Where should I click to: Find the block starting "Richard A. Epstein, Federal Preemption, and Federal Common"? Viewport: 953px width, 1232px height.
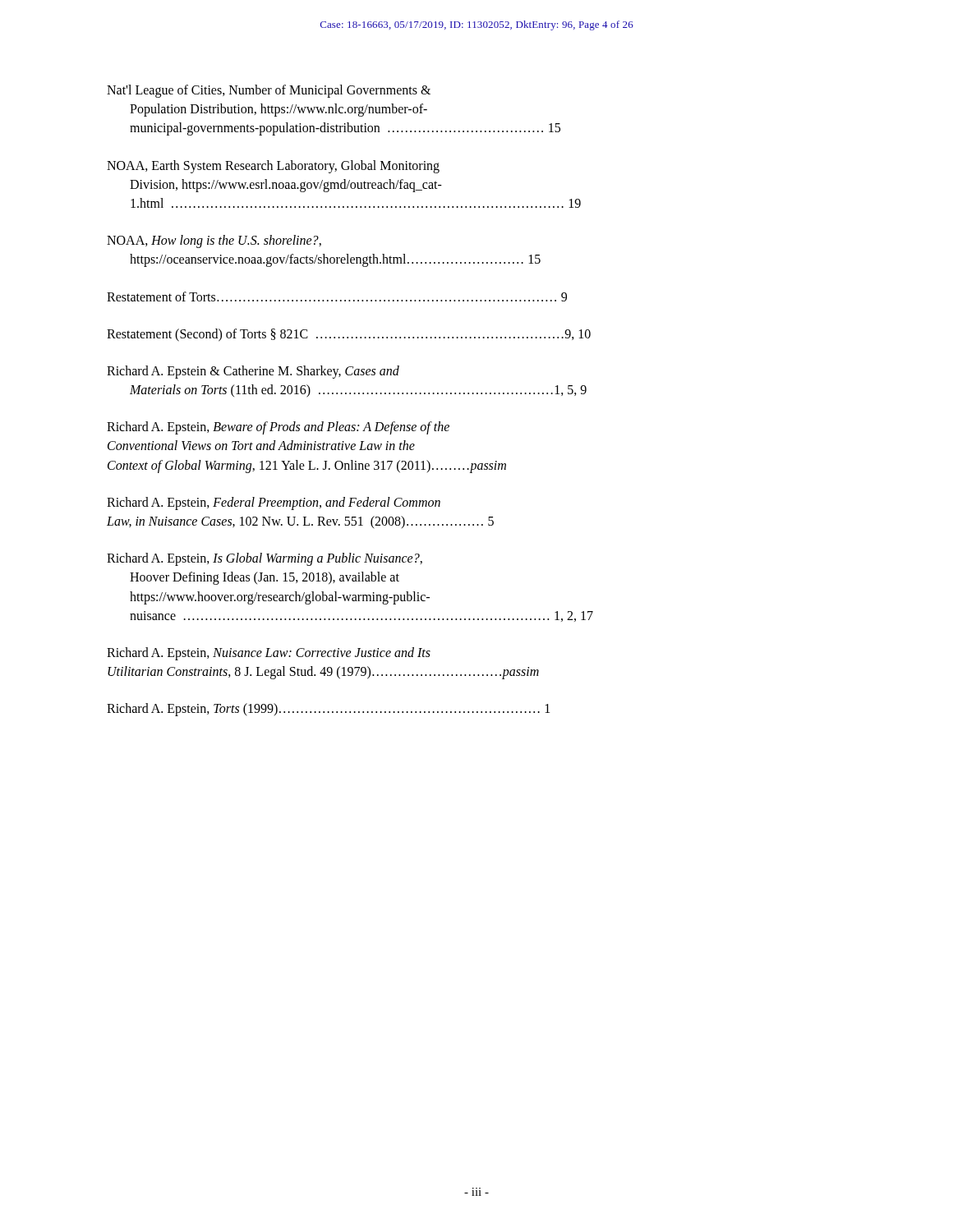[274, 503]
